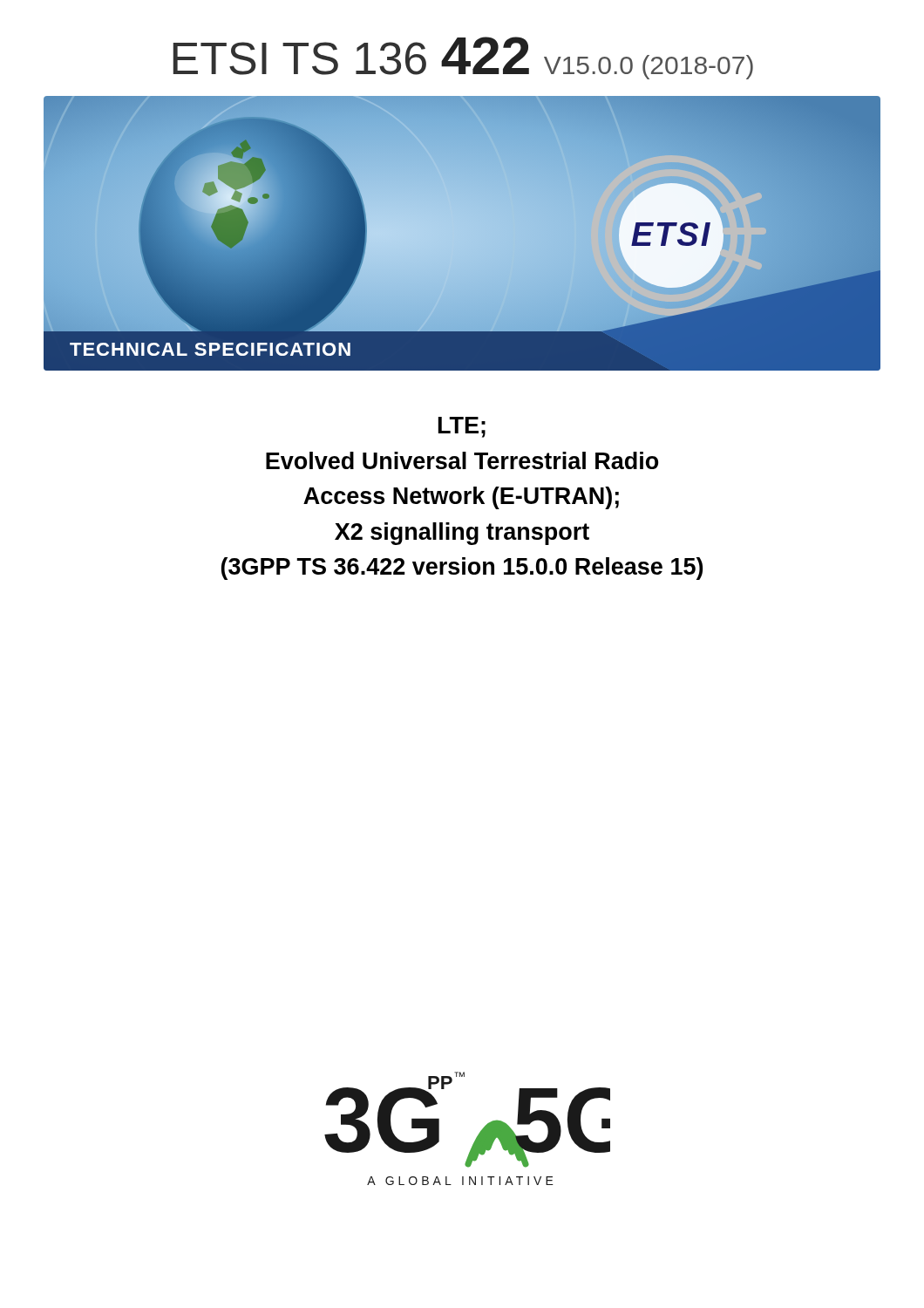
Task: Select the logo
Action: pos(462,1127)
